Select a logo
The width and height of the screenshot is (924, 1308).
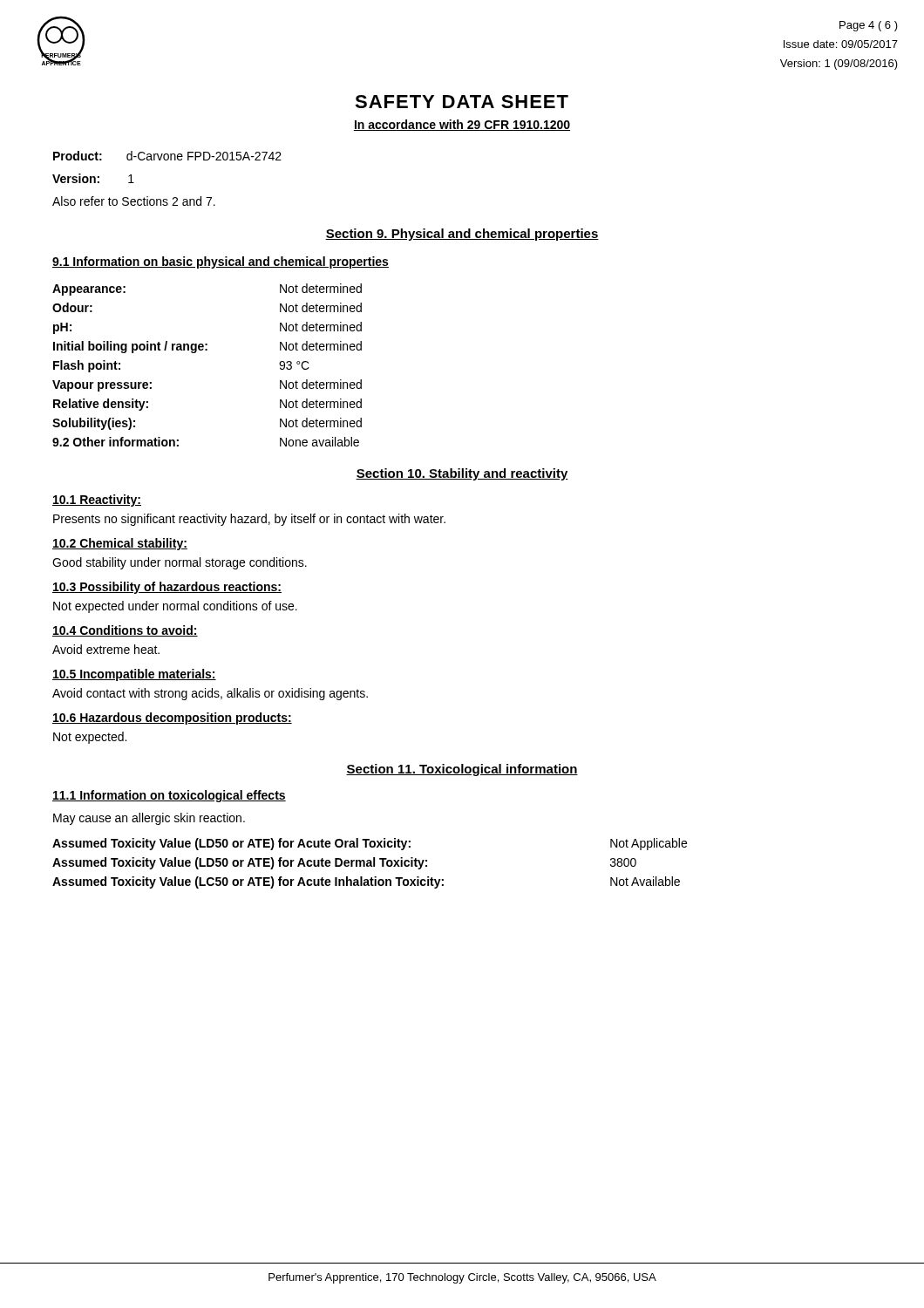click(x=61, y=46)
